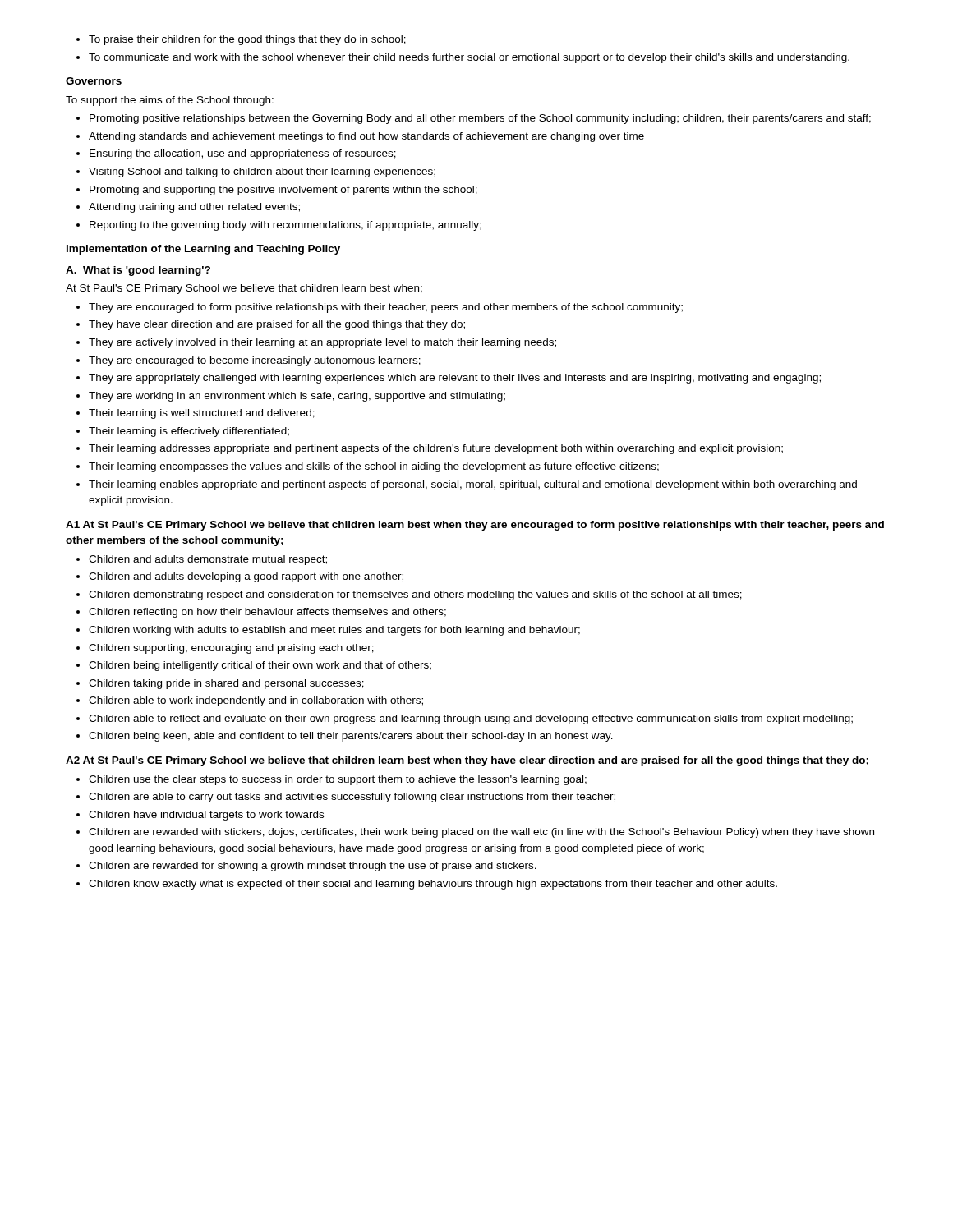The width and height of the screenshot is (953, 1232).
Task: Locate the element starting "A. What is 'good learning'?"
Action: [x=138, y=270]
